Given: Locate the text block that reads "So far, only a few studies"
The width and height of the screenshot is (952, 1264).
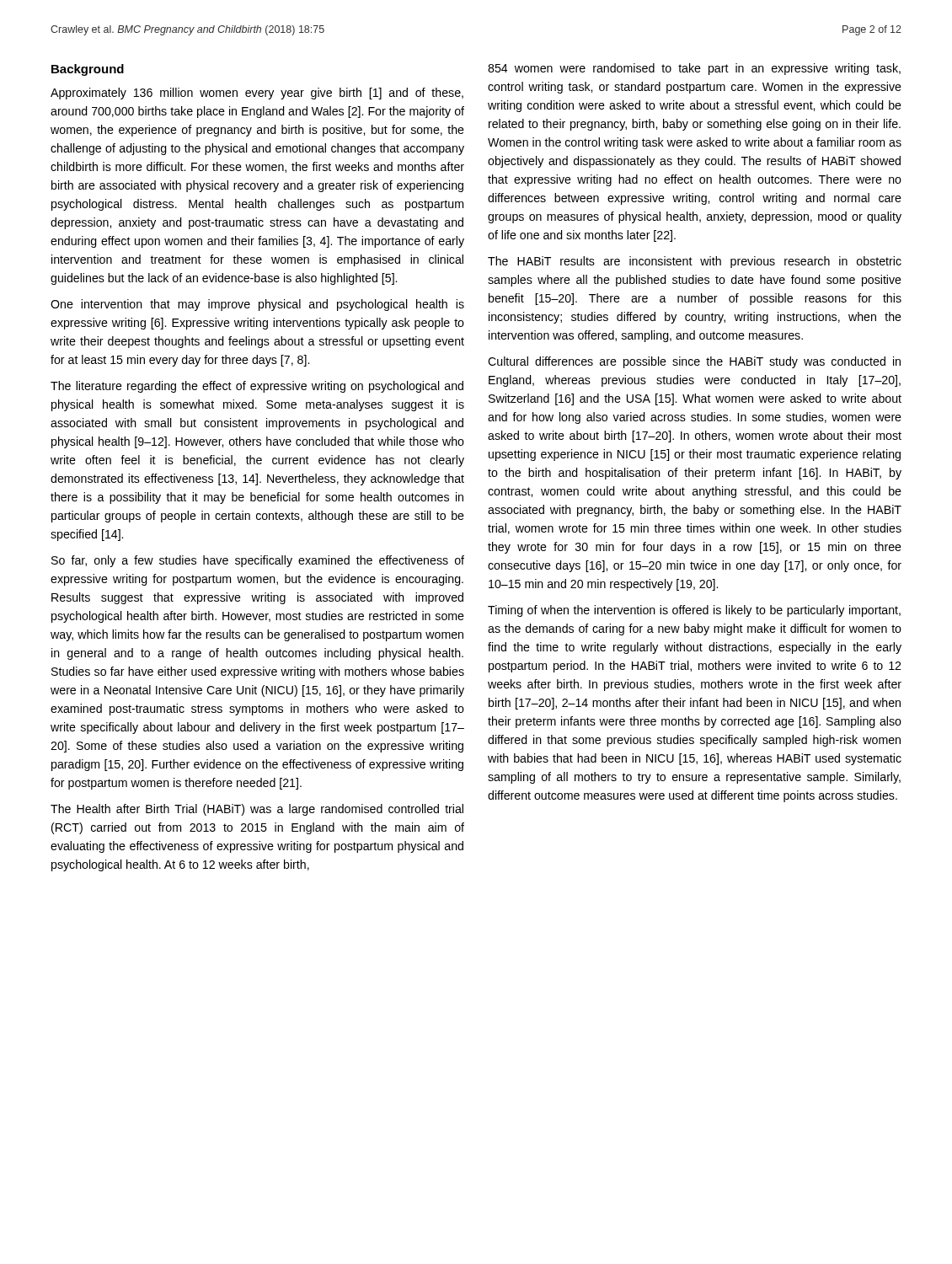Looking at the screenshot, I should tap(257, 672).
